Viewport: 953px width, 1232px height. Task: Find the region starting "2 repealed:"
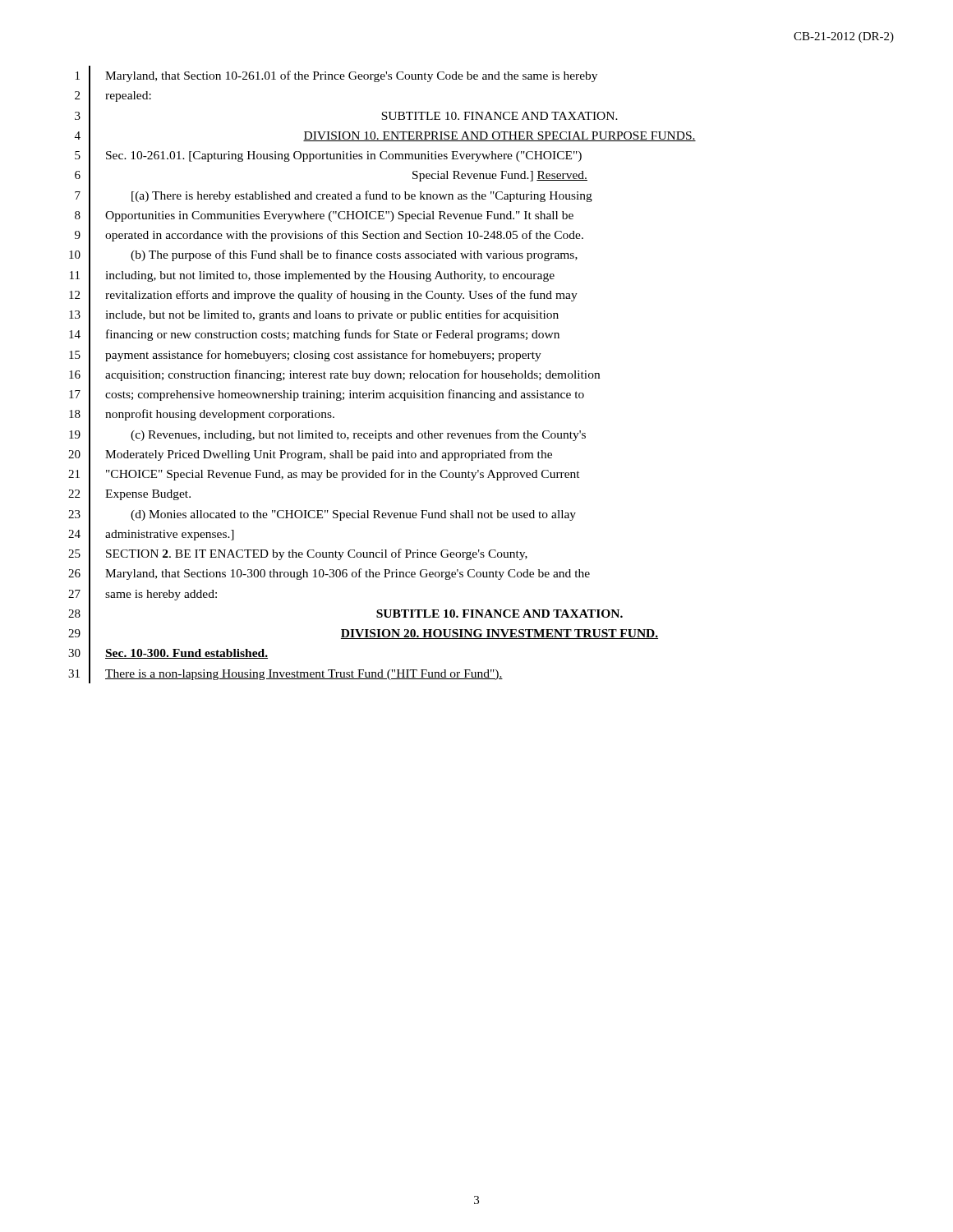click(x=113, y=96)
